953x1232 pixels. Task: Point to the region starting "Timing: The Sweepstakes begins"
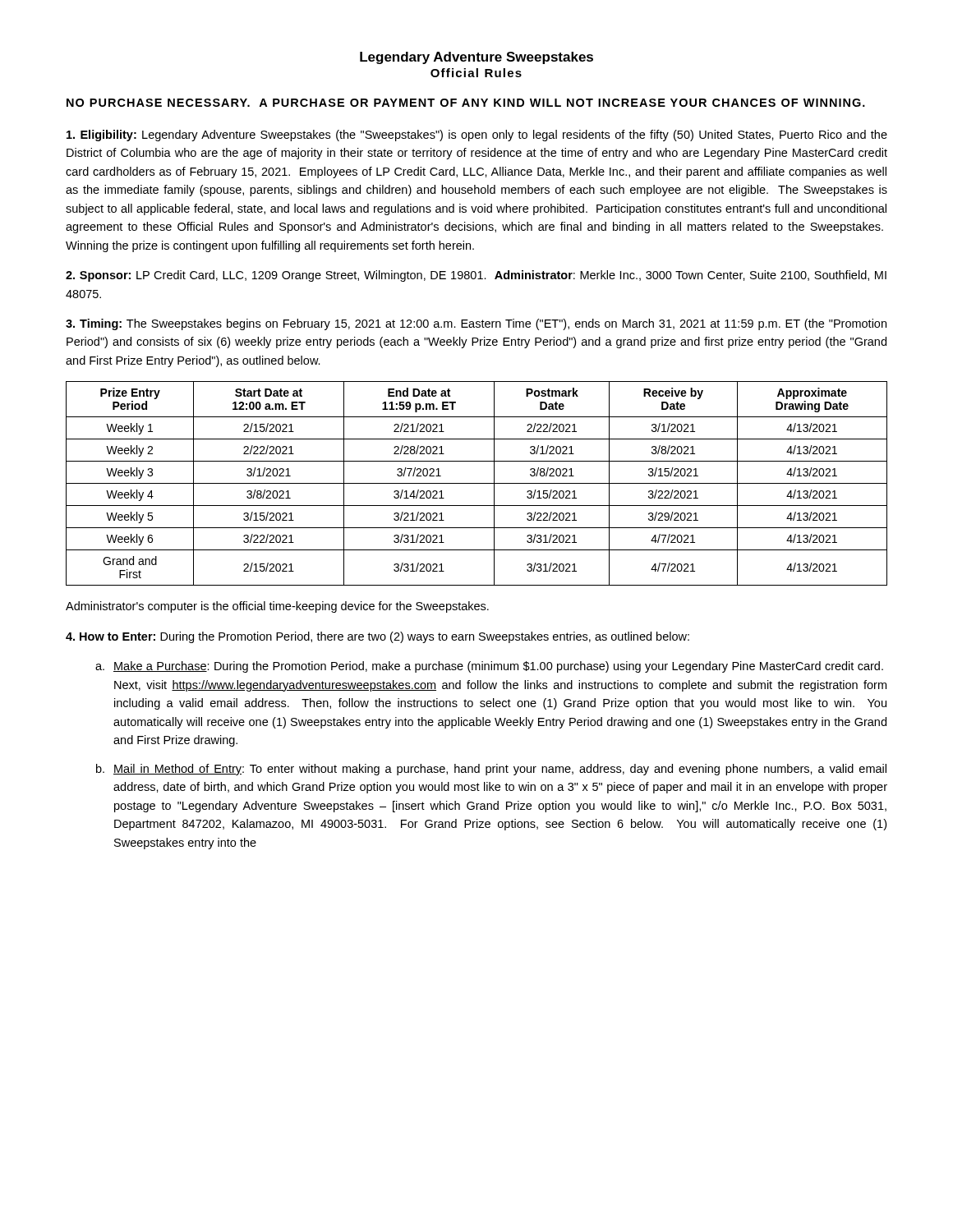(476, 342)
